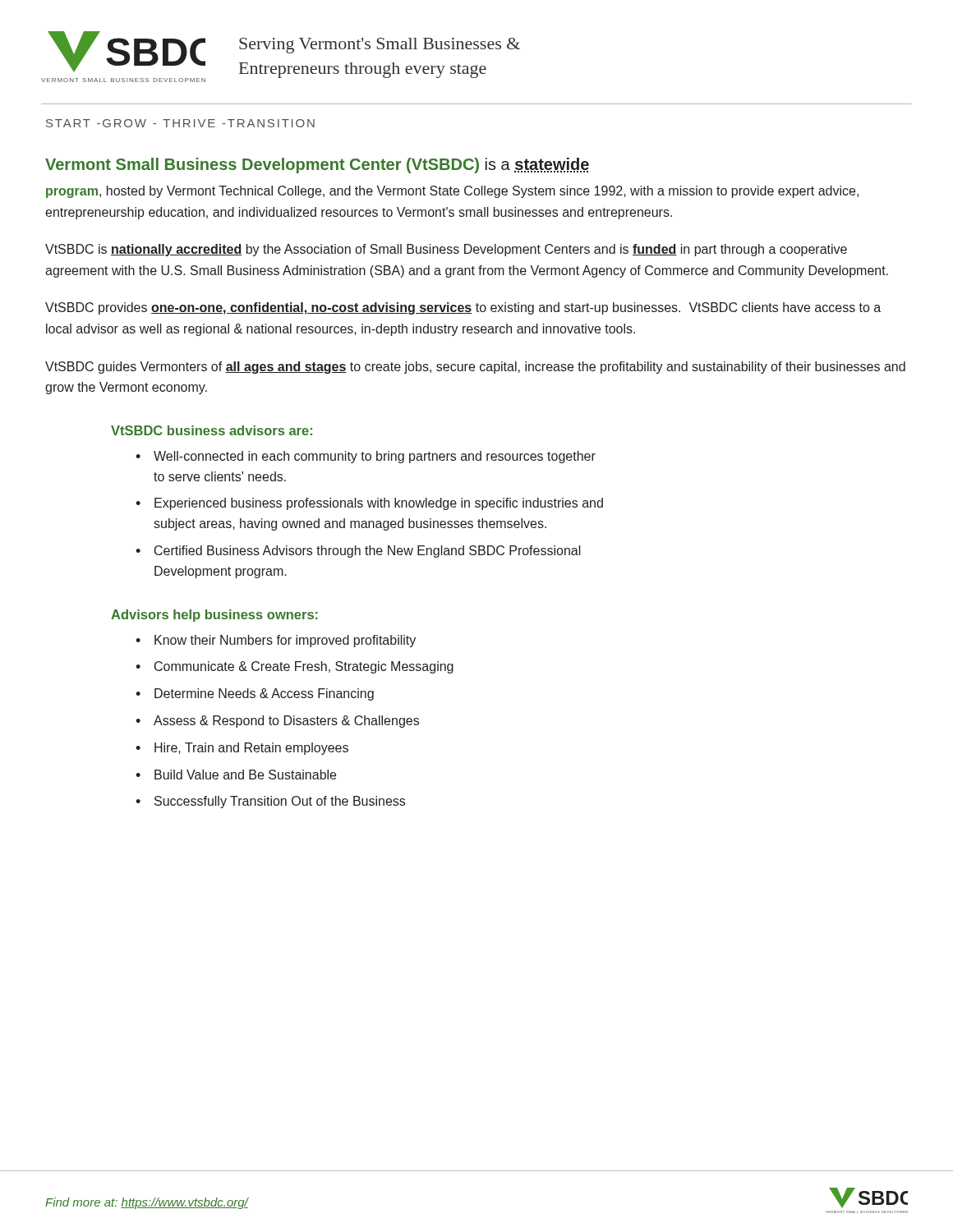Screen dimensions: 1232x953
Task: Where is the passage that starts "Successfully Transition Out of the"?
Action: pos(280,801)
